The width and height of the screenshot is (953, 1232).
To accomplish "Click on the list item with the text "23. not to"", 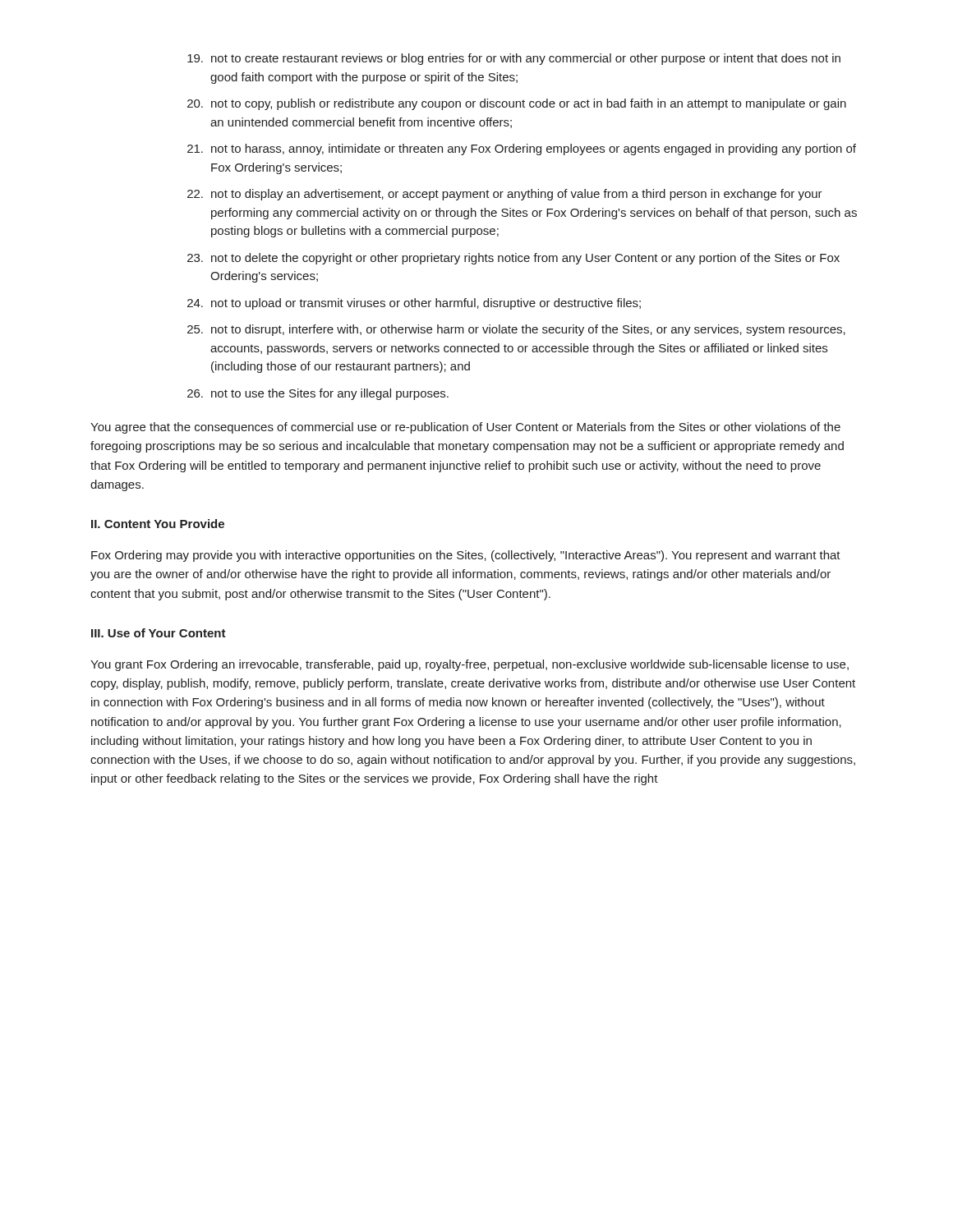I will 518,267.
